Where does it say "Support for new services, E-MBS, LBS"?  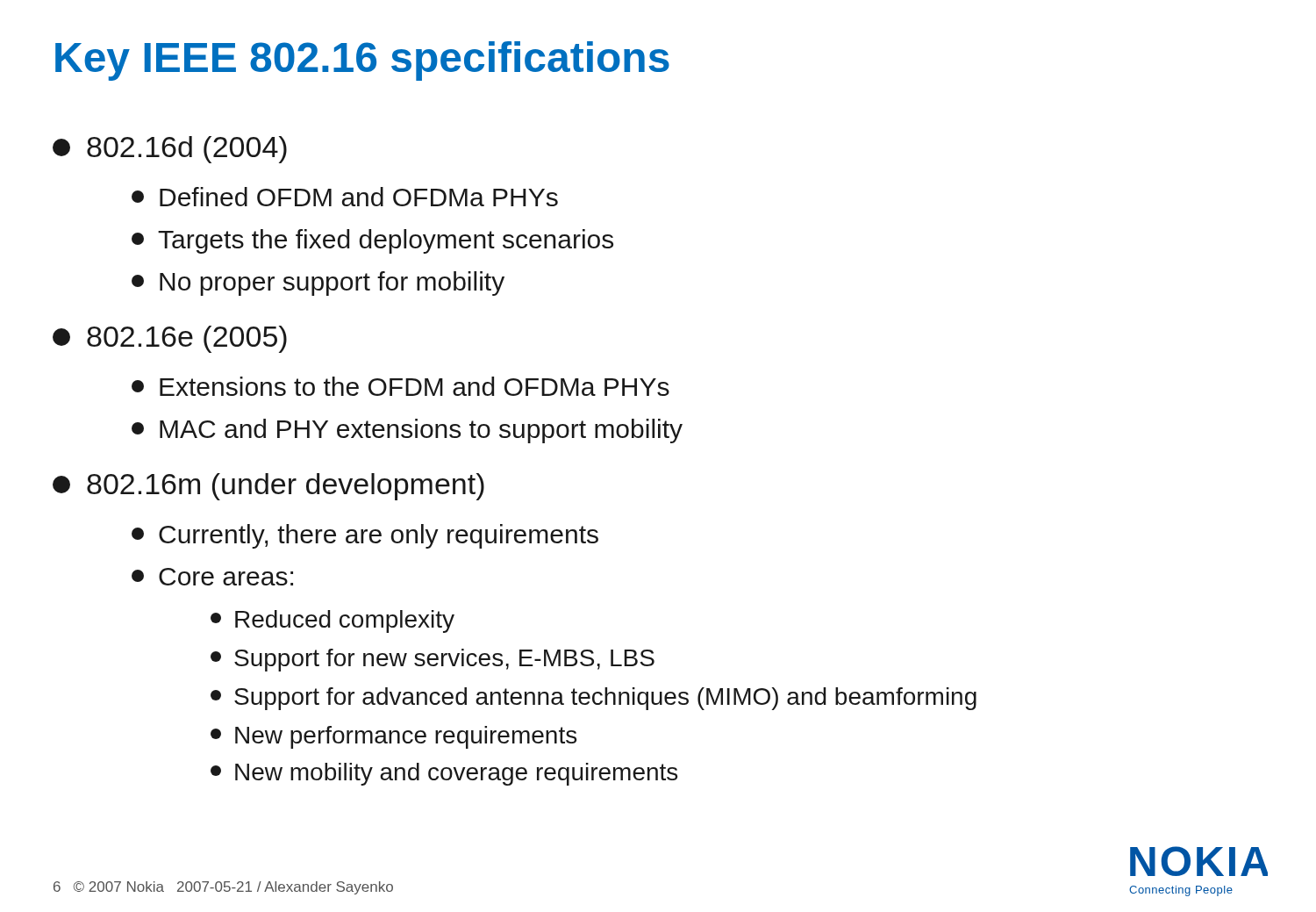[x=433, y=658]
